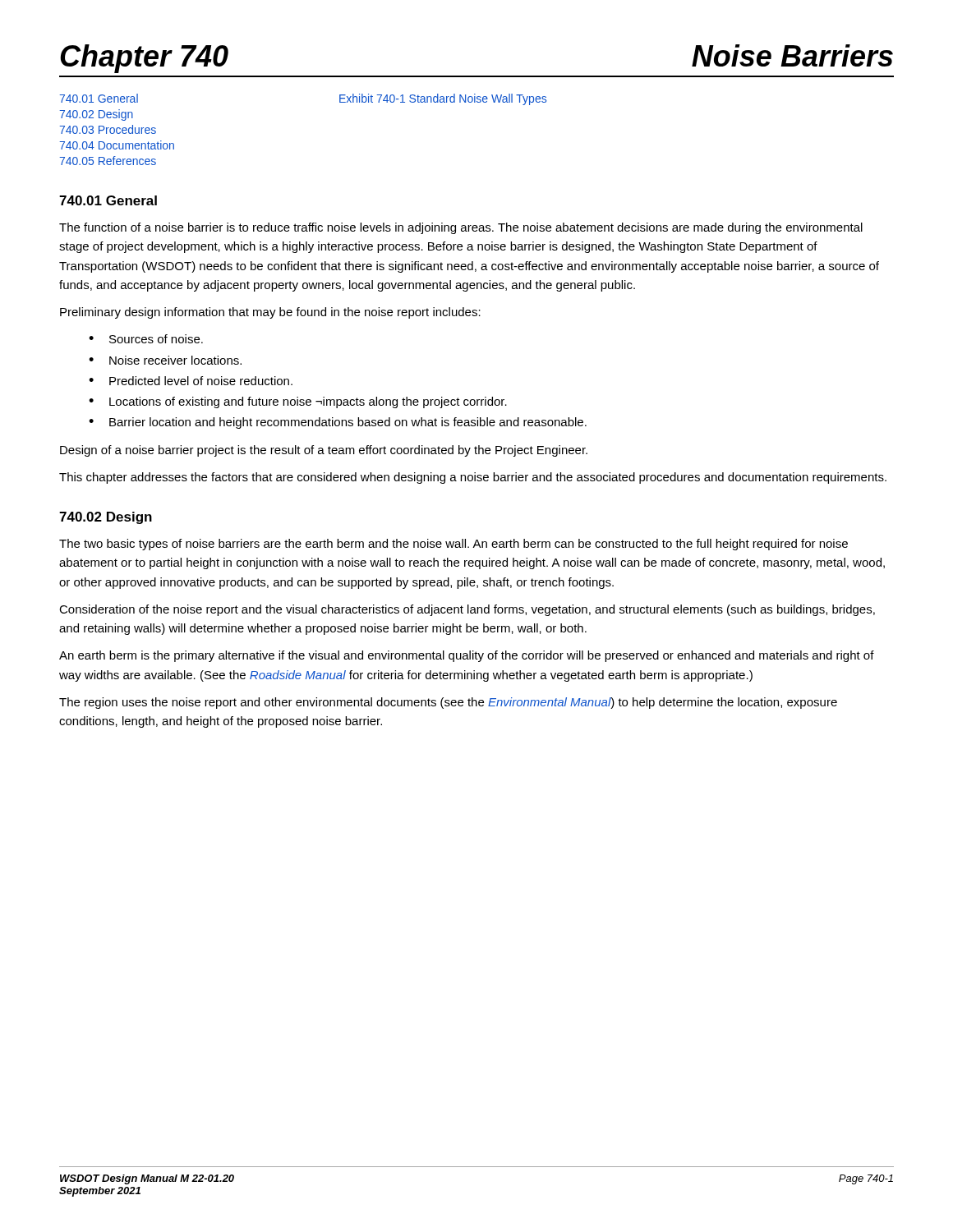Click on the passage starting "Preliminary design information that may"
The height and width of the screenshot is (1232, 953).
coord(270,312)
